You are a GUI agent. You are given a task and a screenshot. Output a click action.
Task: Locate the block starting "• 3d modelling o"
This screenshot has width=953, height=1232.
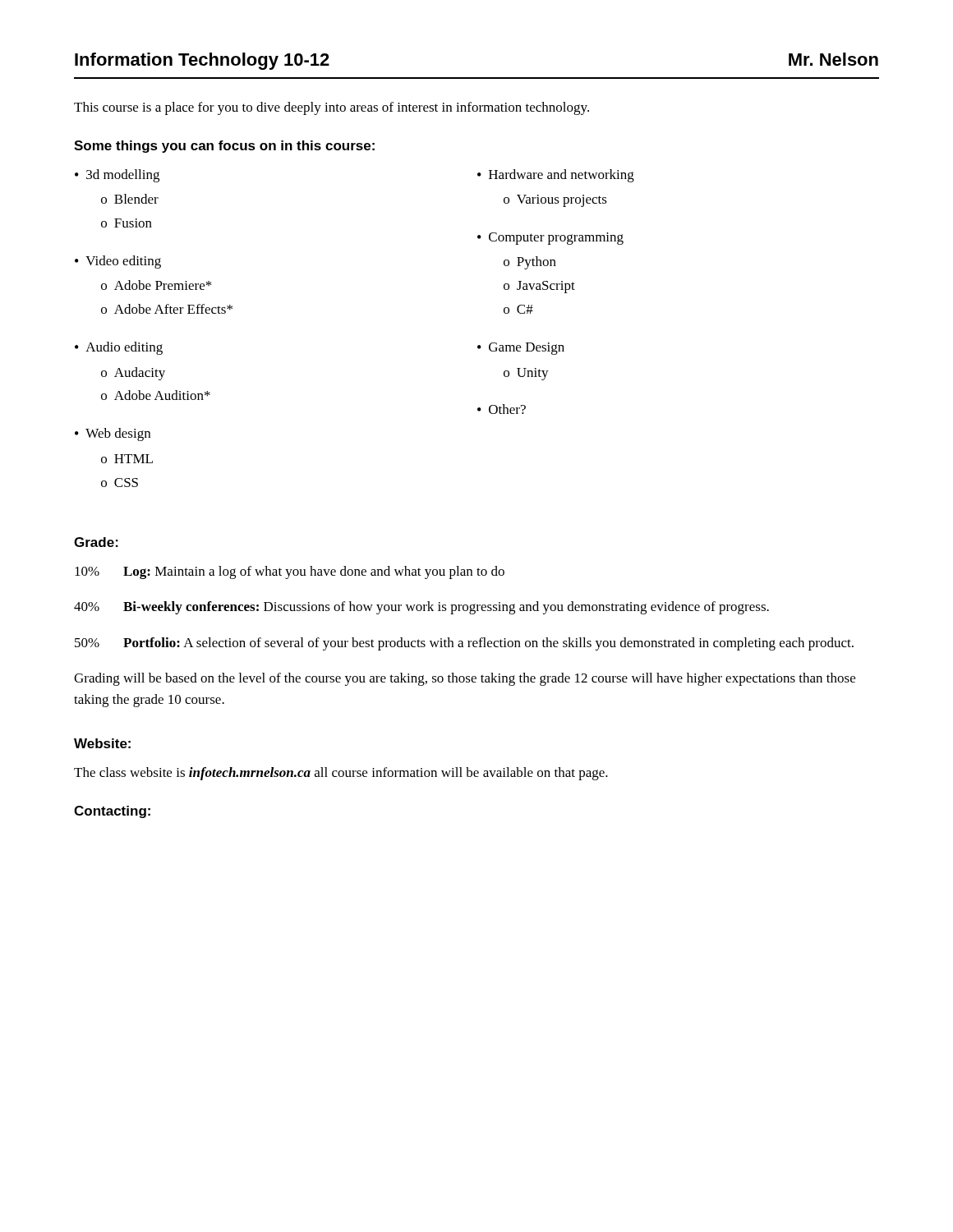[x=117, y=176]
